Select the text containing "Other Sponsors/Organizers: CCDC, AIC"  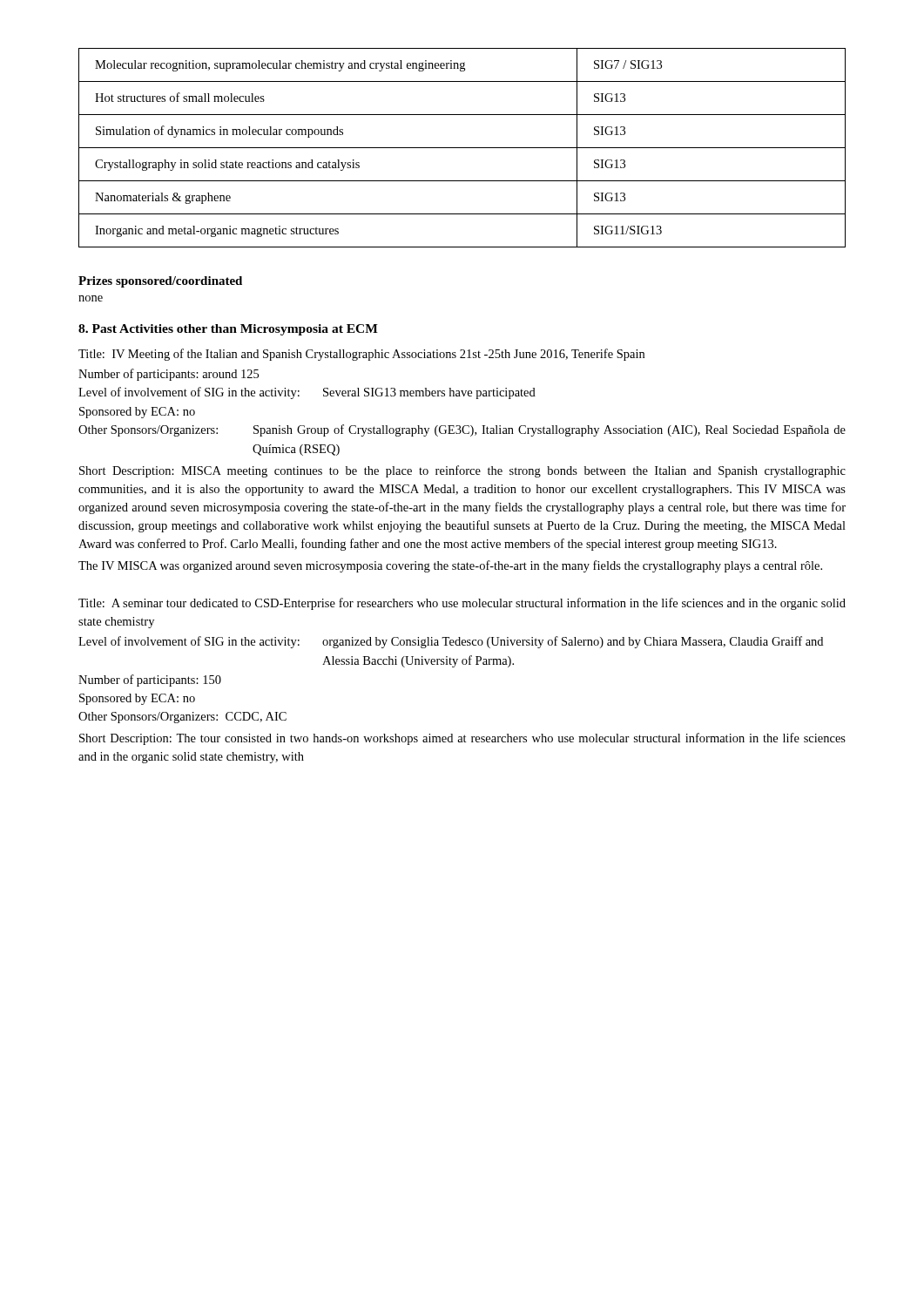(183, 716)
